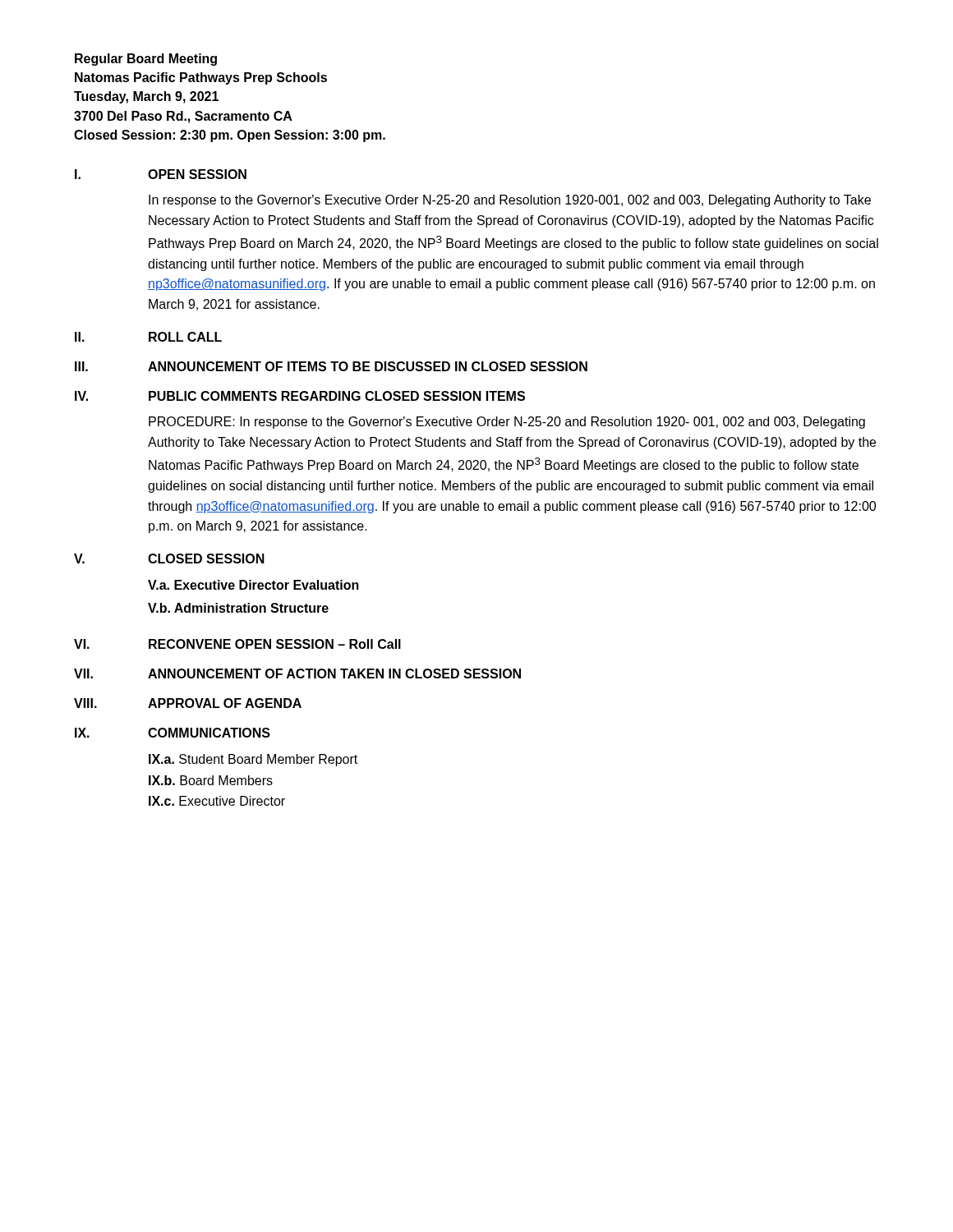Locate the list item with the text "IX.c. Executive Director"
This screenshot has width=953, height=1232.
[217, 801]
